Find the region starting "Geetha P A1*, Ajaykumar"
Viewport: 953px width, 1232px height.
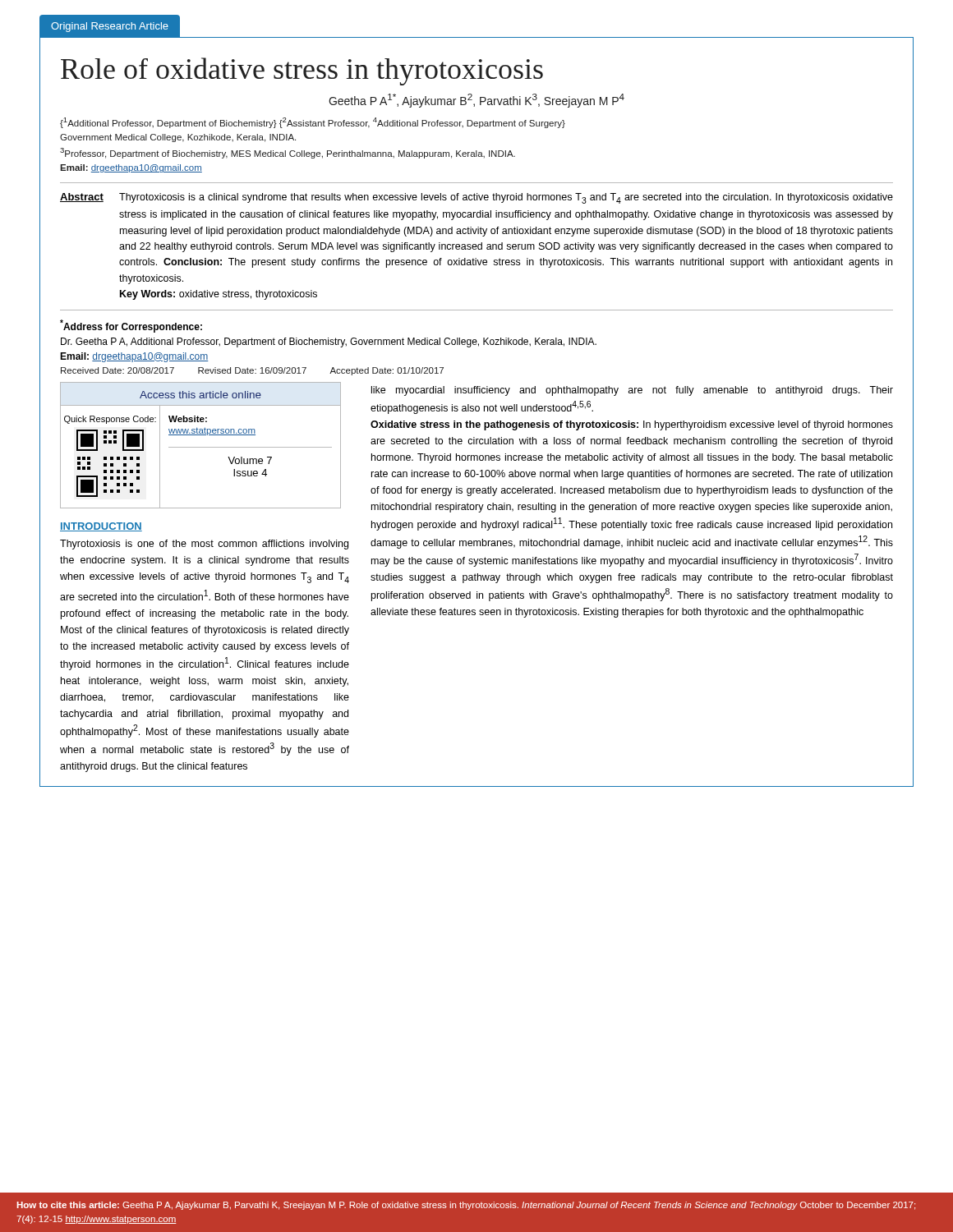pyautogui.click(x=476, y=100)
